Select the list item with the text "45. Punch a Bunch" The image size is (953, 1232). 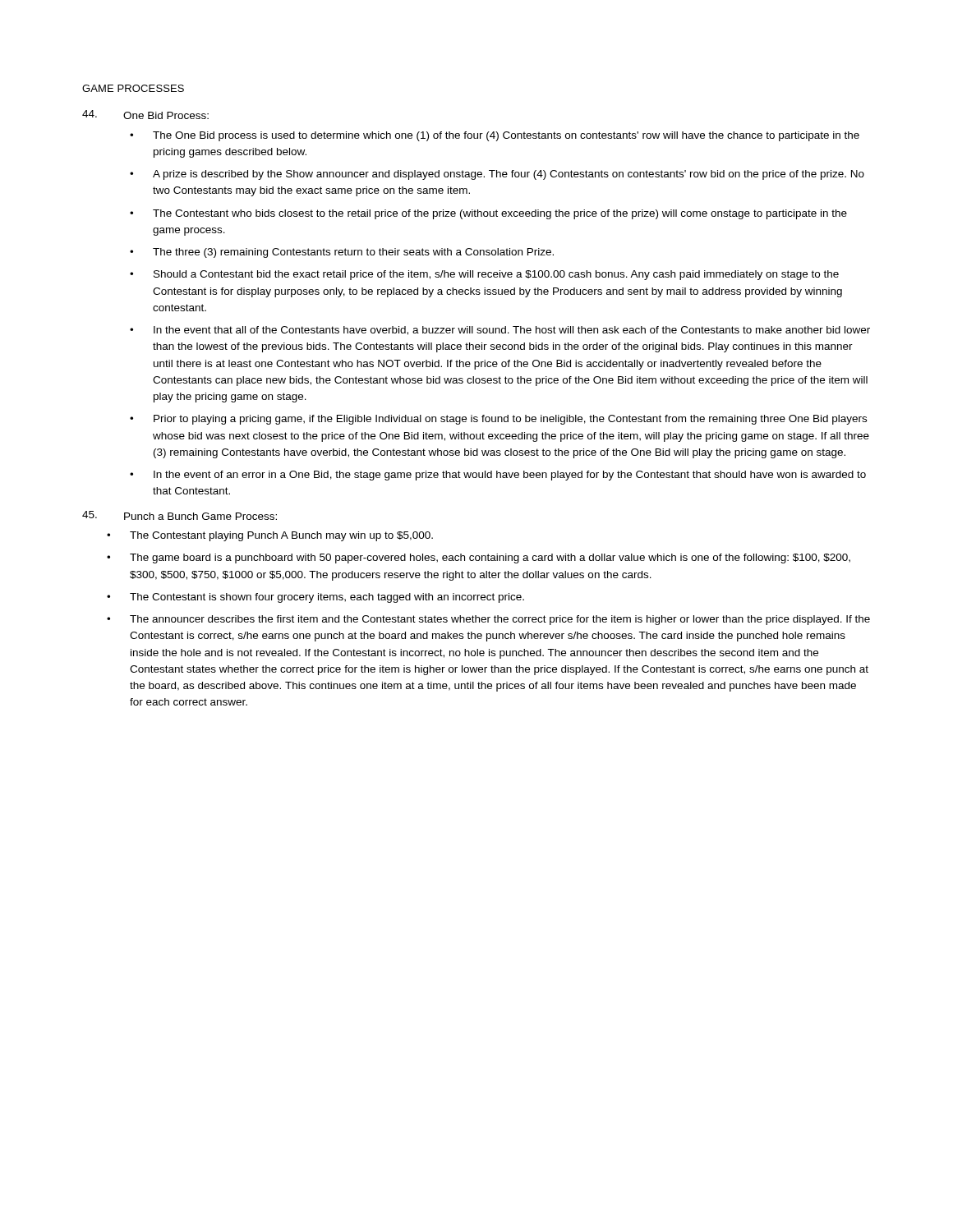tap(180, 516)
